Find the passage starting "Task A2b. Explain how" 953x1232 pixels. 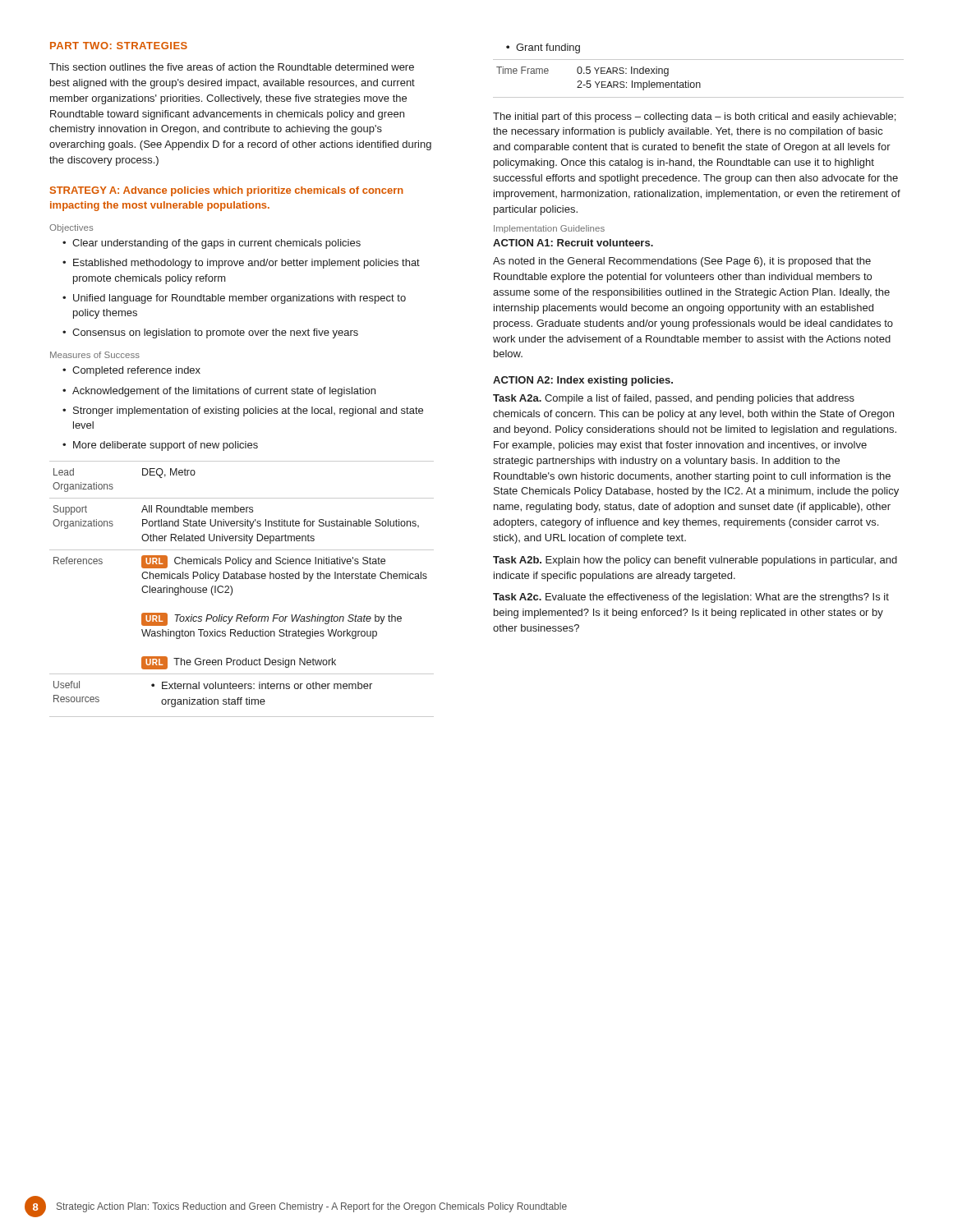[698, 568]
